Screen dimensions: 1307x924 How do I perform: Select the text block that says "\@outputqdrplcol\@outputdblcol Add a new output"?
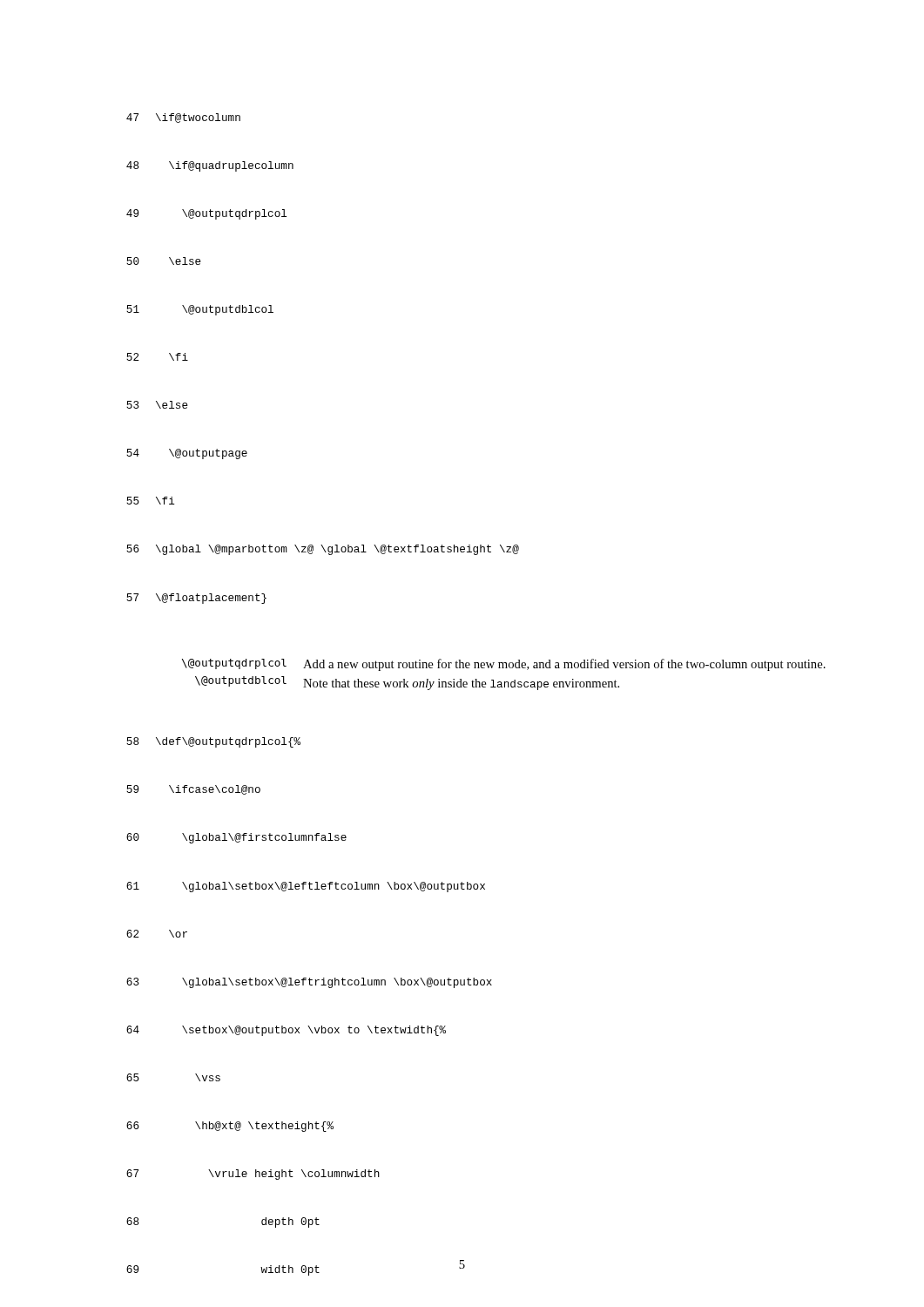coord(479,673)
